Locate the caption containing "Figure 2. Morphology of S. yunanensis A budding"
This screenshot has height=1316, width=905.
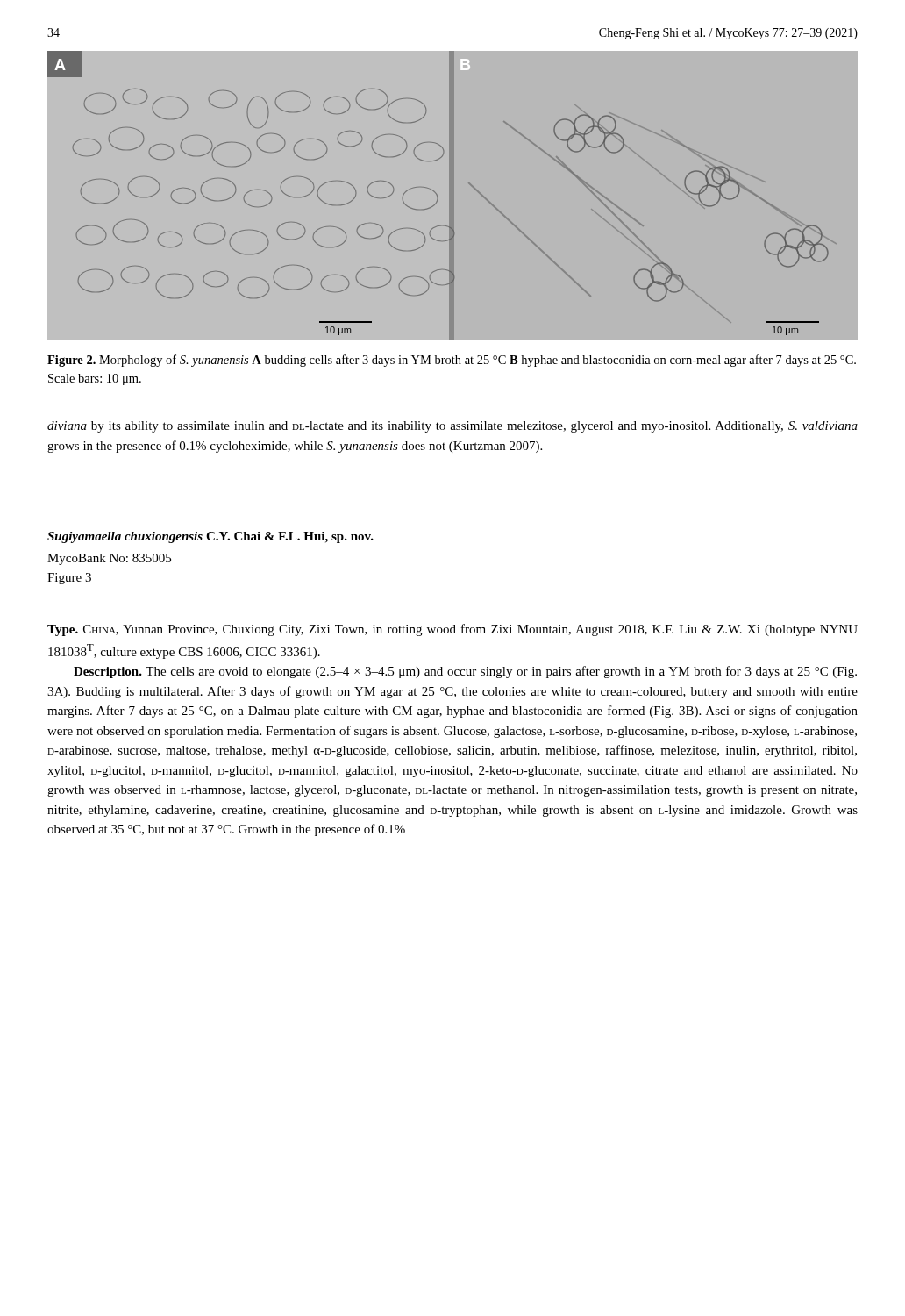click(452, 369)
